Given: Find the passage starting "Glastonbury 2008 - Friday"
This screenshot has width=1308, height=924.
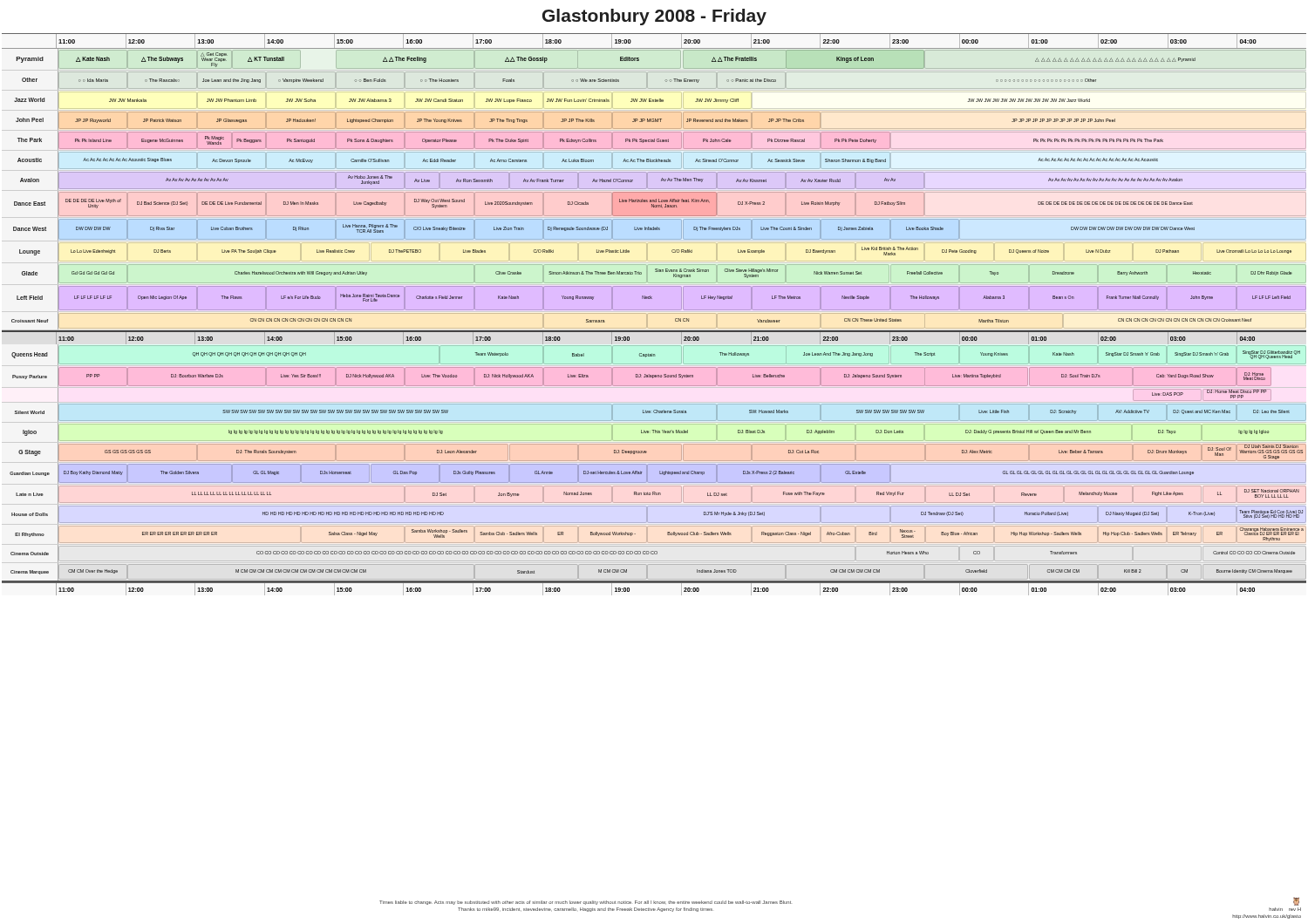Looking at the screenshot, I should [654, 15].
